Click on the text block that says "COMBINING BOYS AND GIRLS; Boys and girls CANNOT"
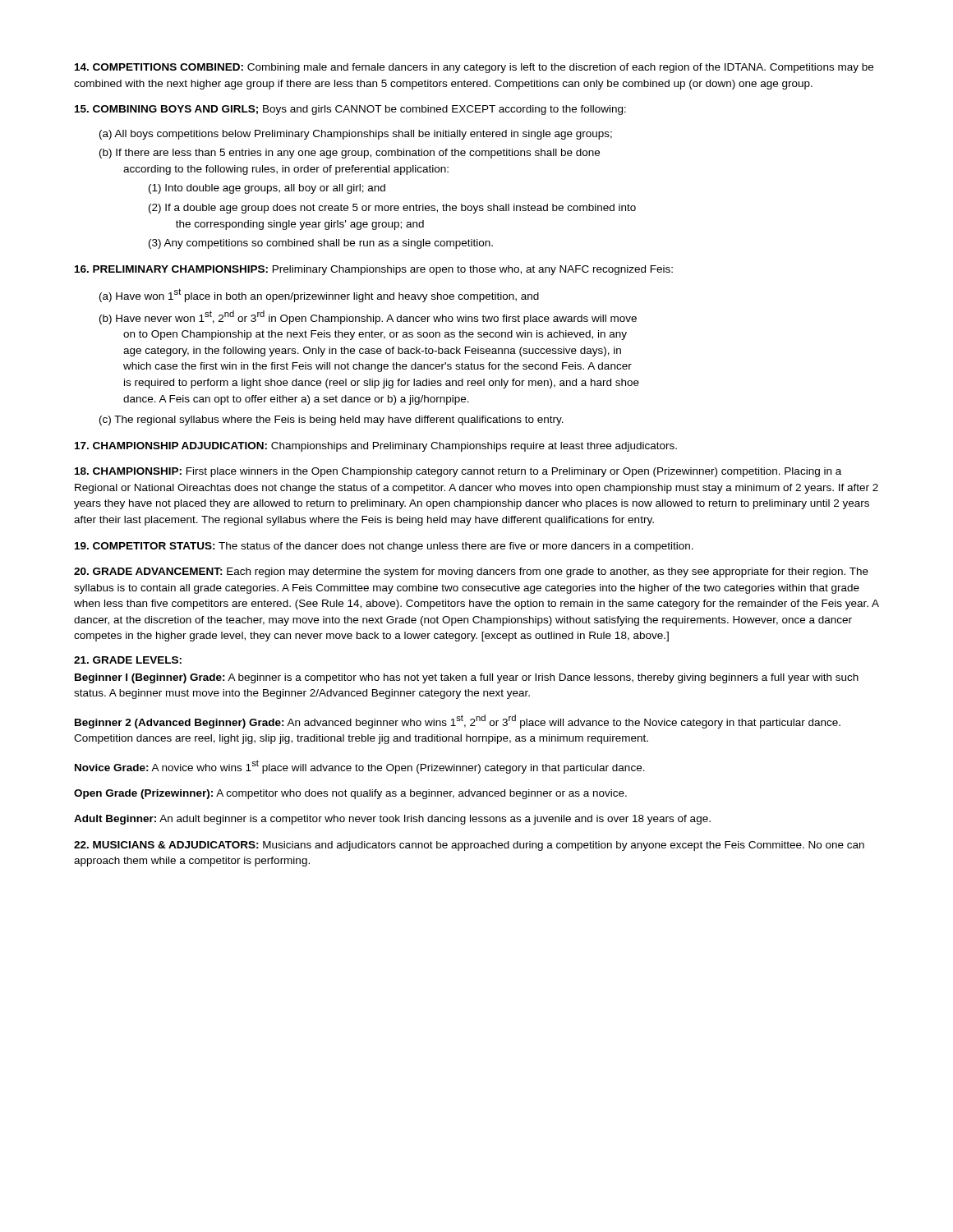 click(x=350, y=110)
